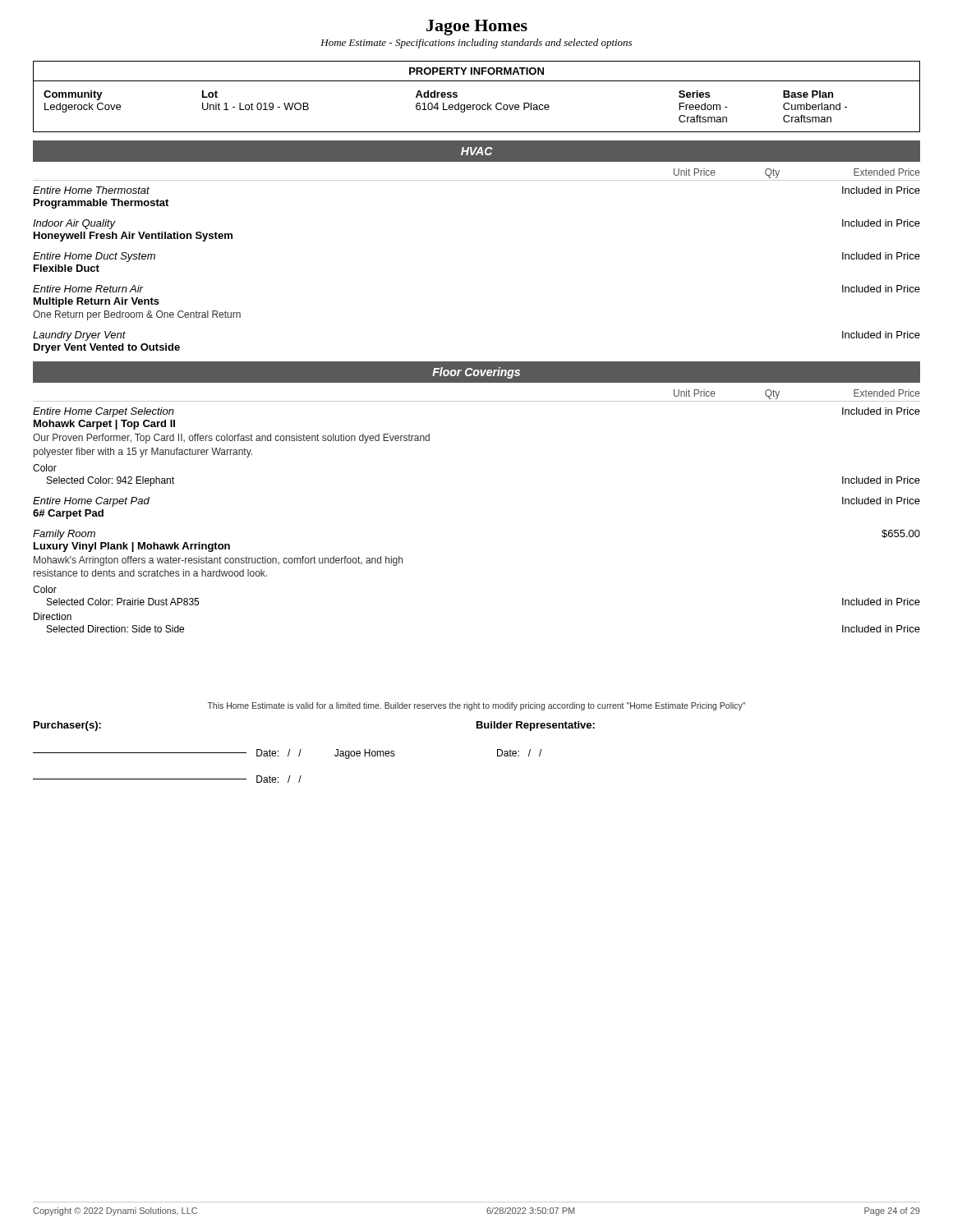This screenshot has height=1232, width=953.
Task: Point to "PROPERTY INFORMATION"
Action: 476,71
